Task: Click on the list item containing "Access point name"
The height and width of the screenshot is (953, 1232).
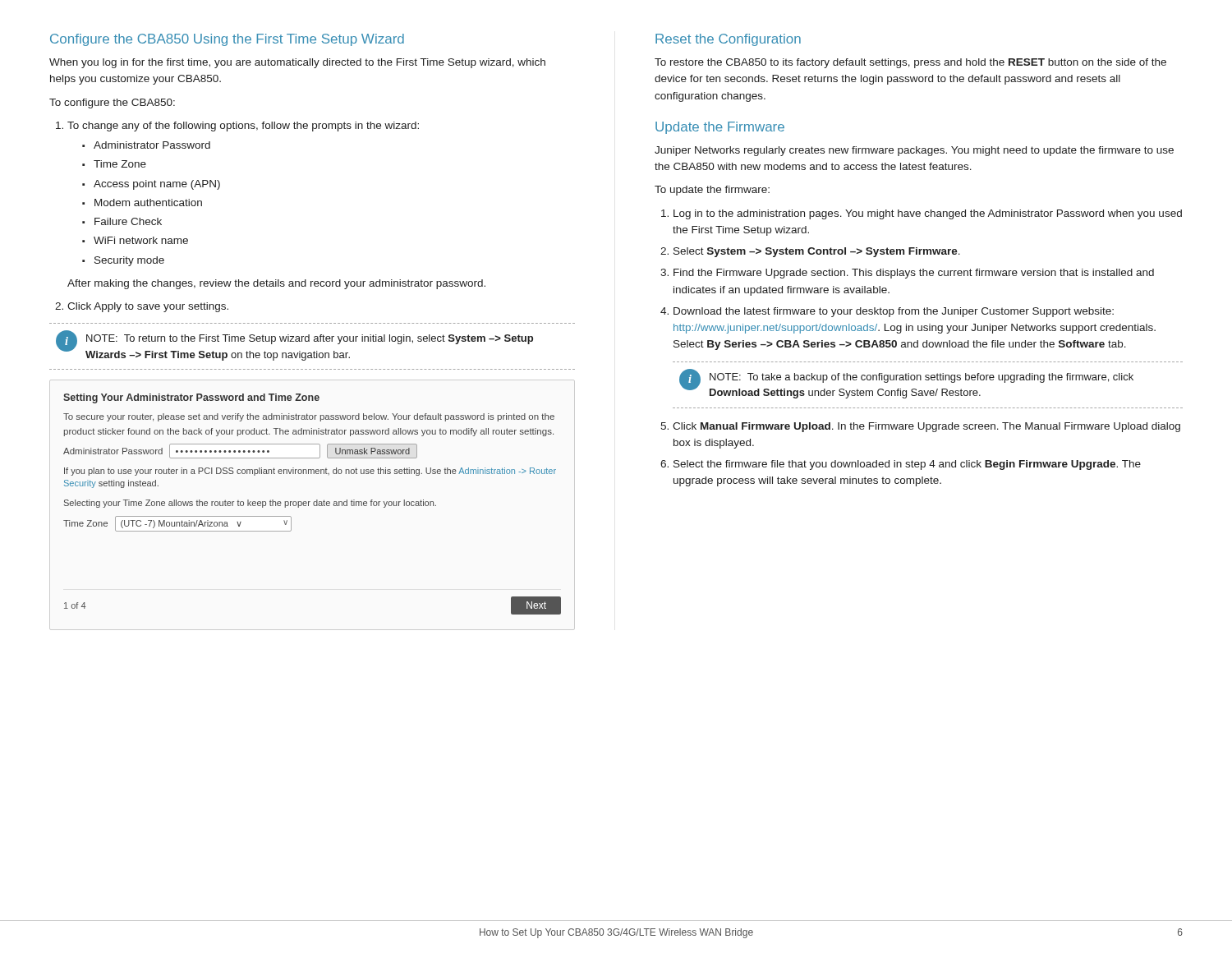Action: coord(157,183)
